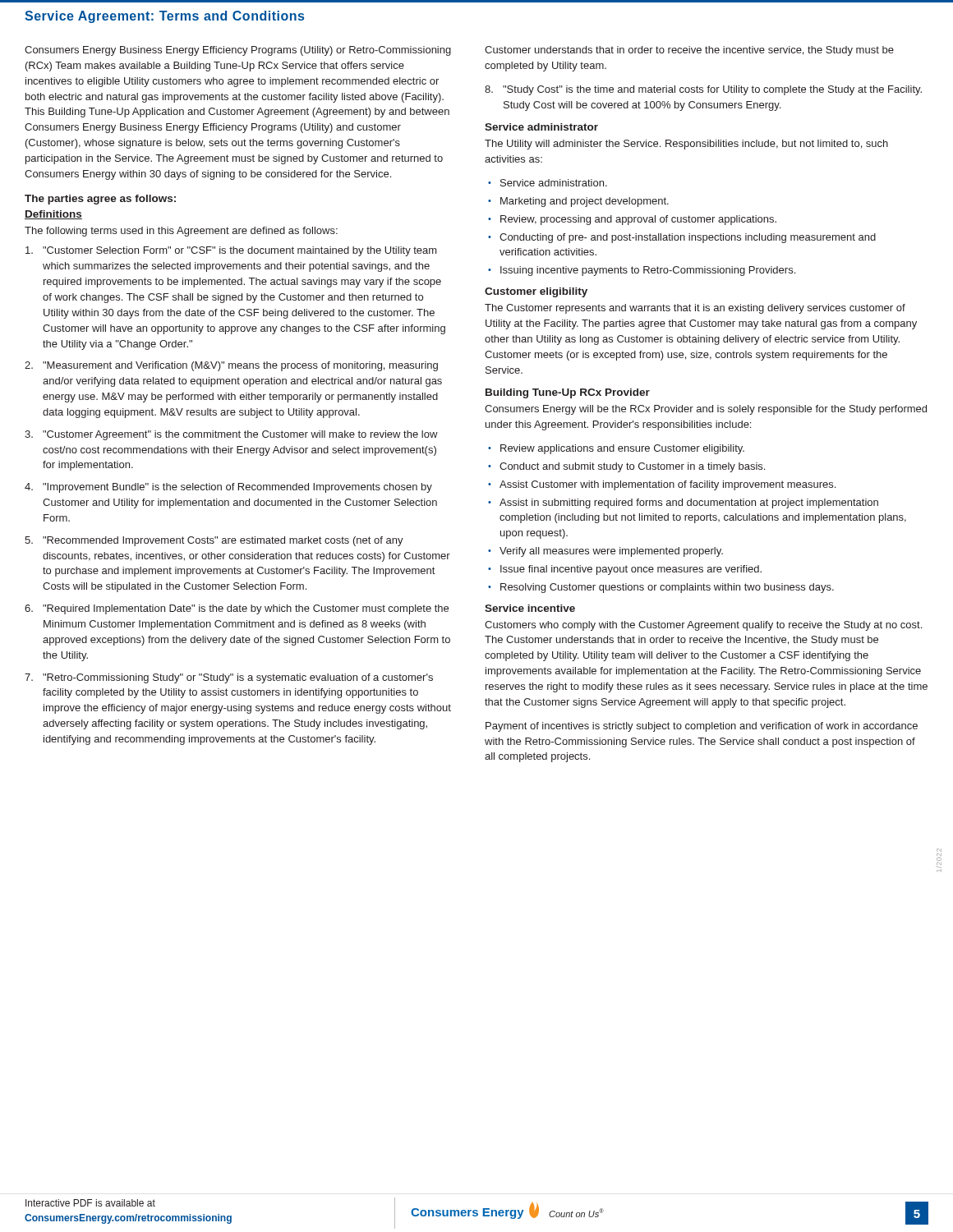This screenshot has width=953, height=1232.
Task: Point to the passage starting "Customers who comply with"
Action: 706,663
